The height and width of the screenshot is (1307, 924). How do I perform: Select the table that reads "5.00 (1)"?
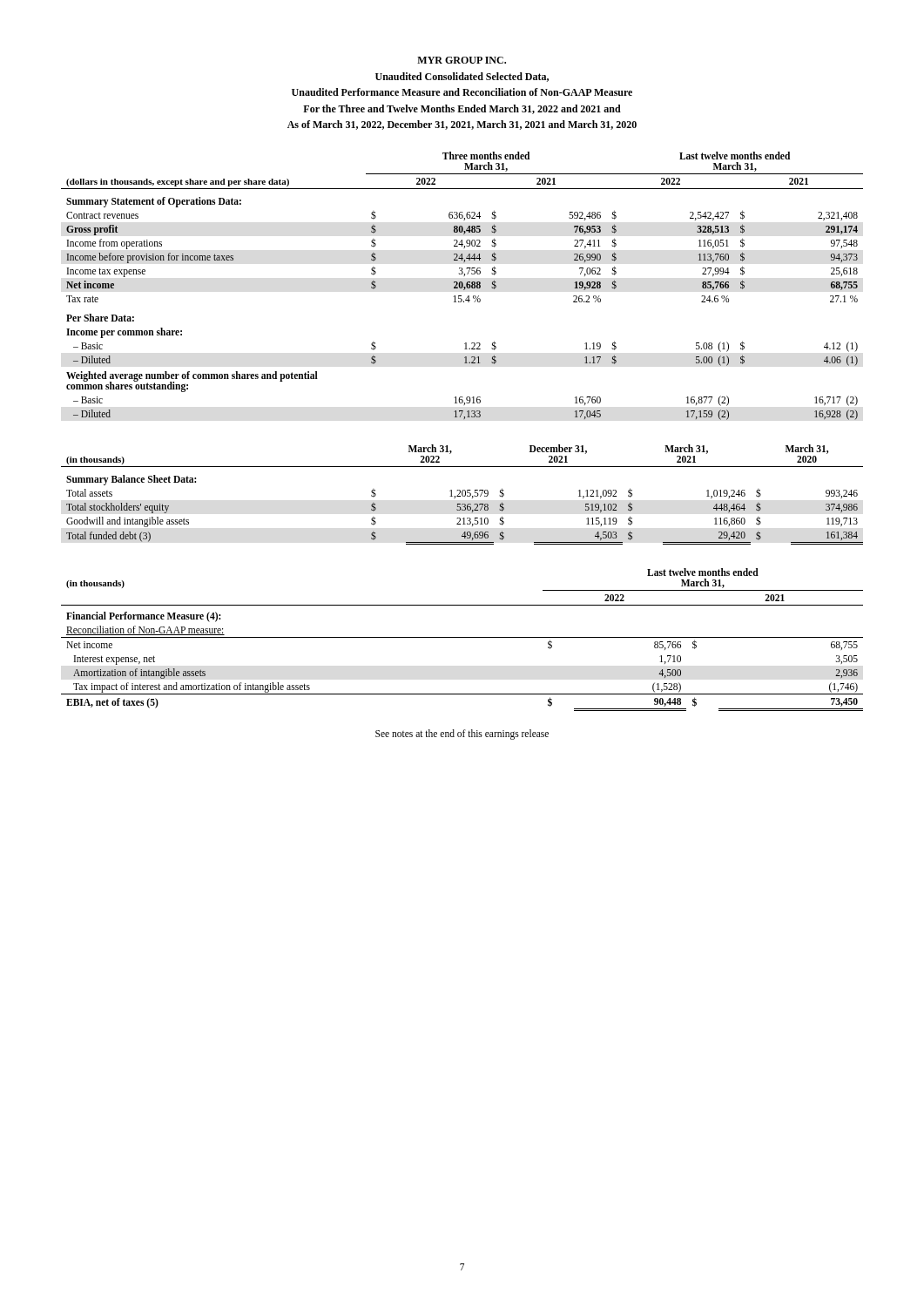[x=462, y=285]
